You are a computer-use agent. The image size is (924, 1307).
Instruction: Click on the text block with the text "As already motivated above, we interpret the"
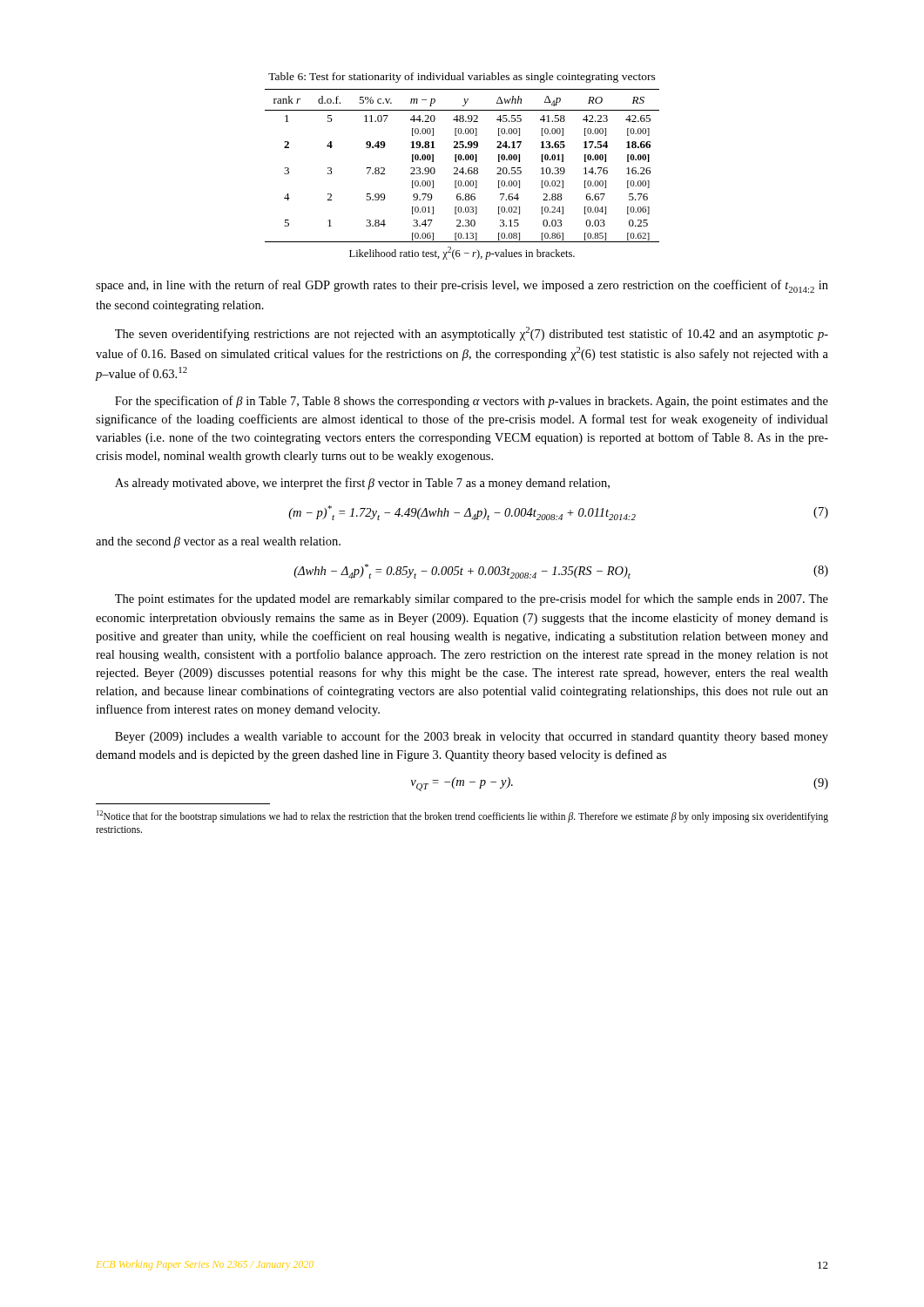point(363,483)
